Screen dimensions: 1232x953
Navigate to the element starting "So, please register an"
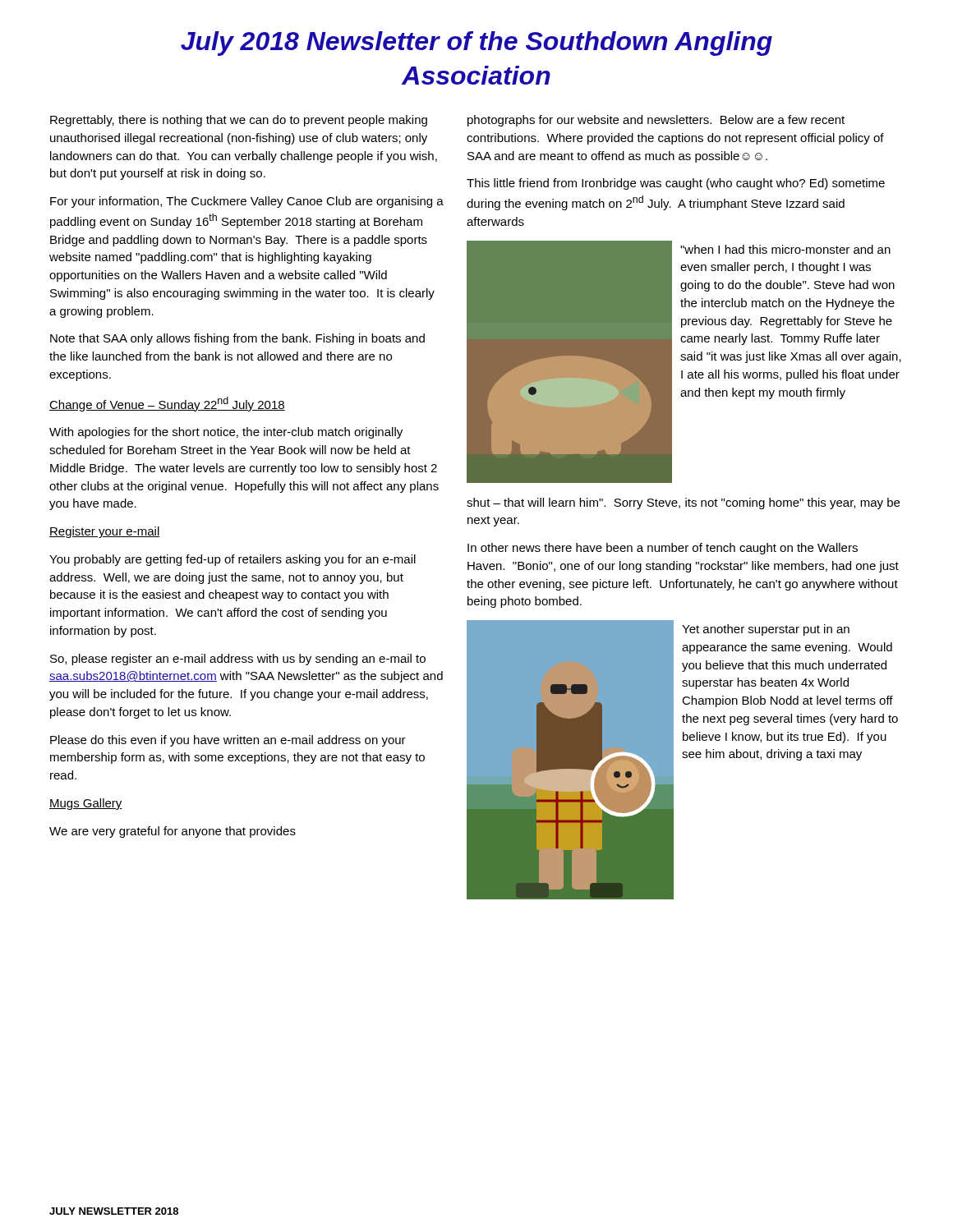click(x=246, y=685)
